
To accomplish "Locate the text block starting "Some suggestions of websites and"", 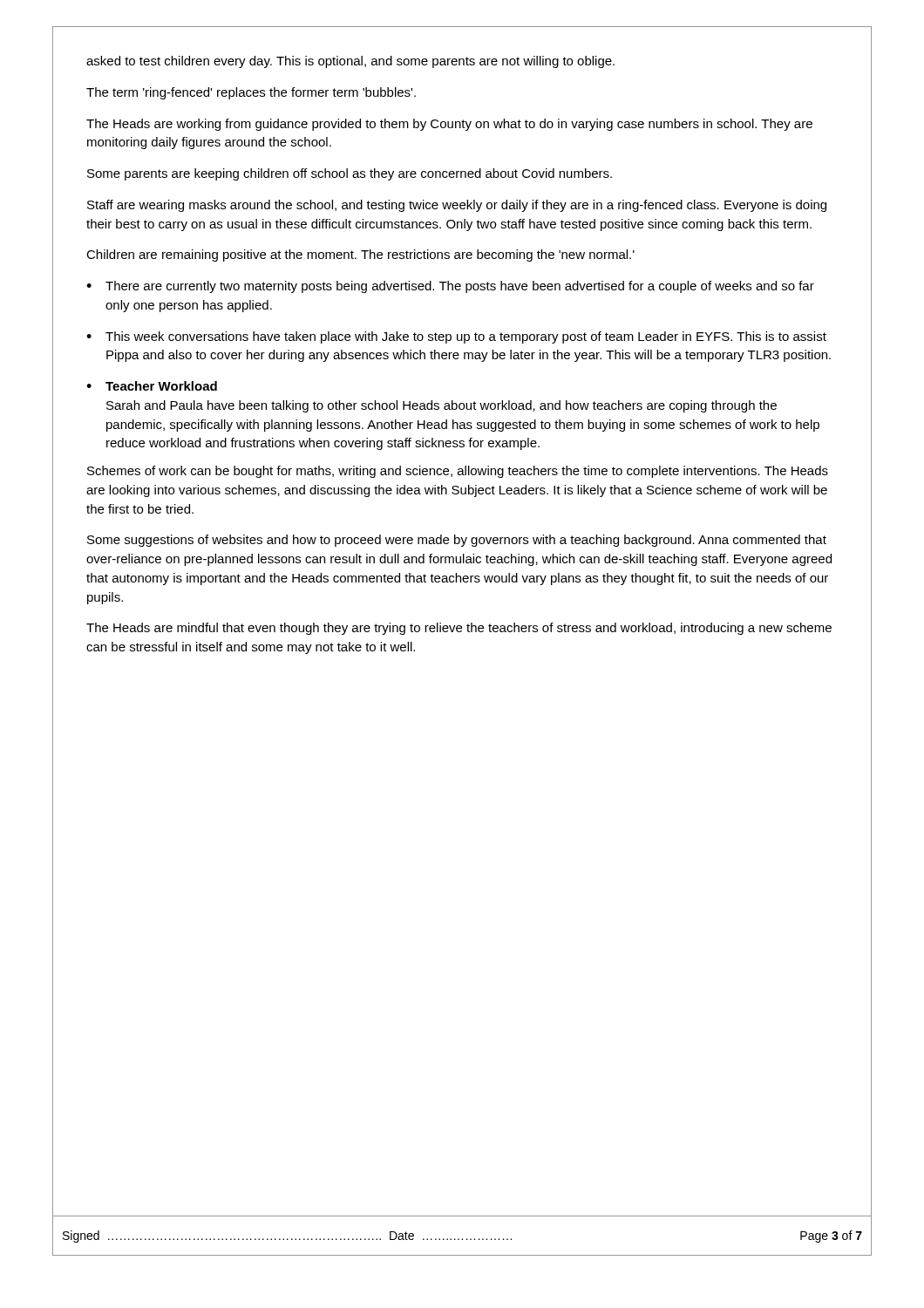I will click(x=459, y=568).
